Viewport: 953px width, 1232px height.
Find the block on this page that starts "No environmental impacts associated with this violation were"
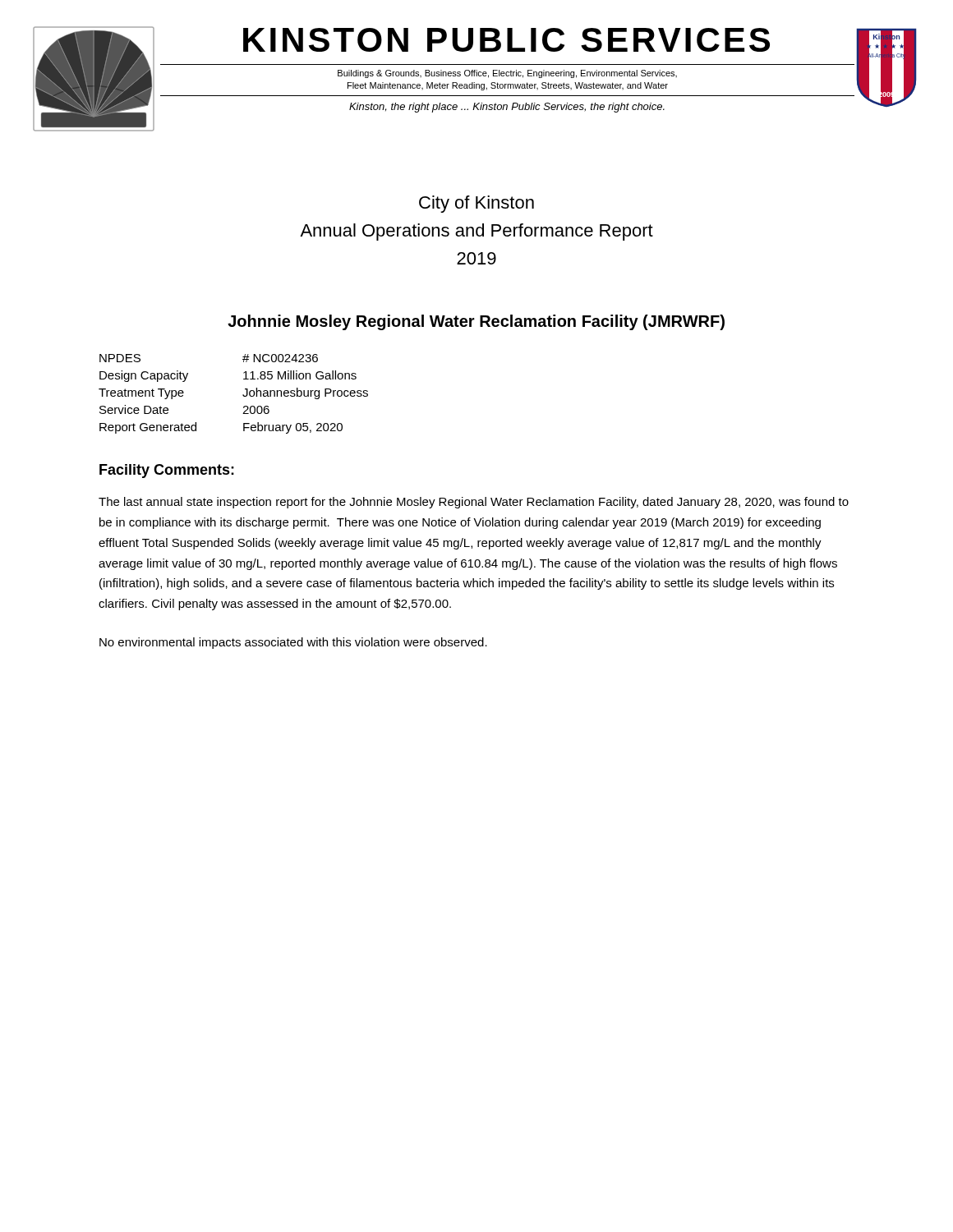pyautogui.click(x=293, y=642)
